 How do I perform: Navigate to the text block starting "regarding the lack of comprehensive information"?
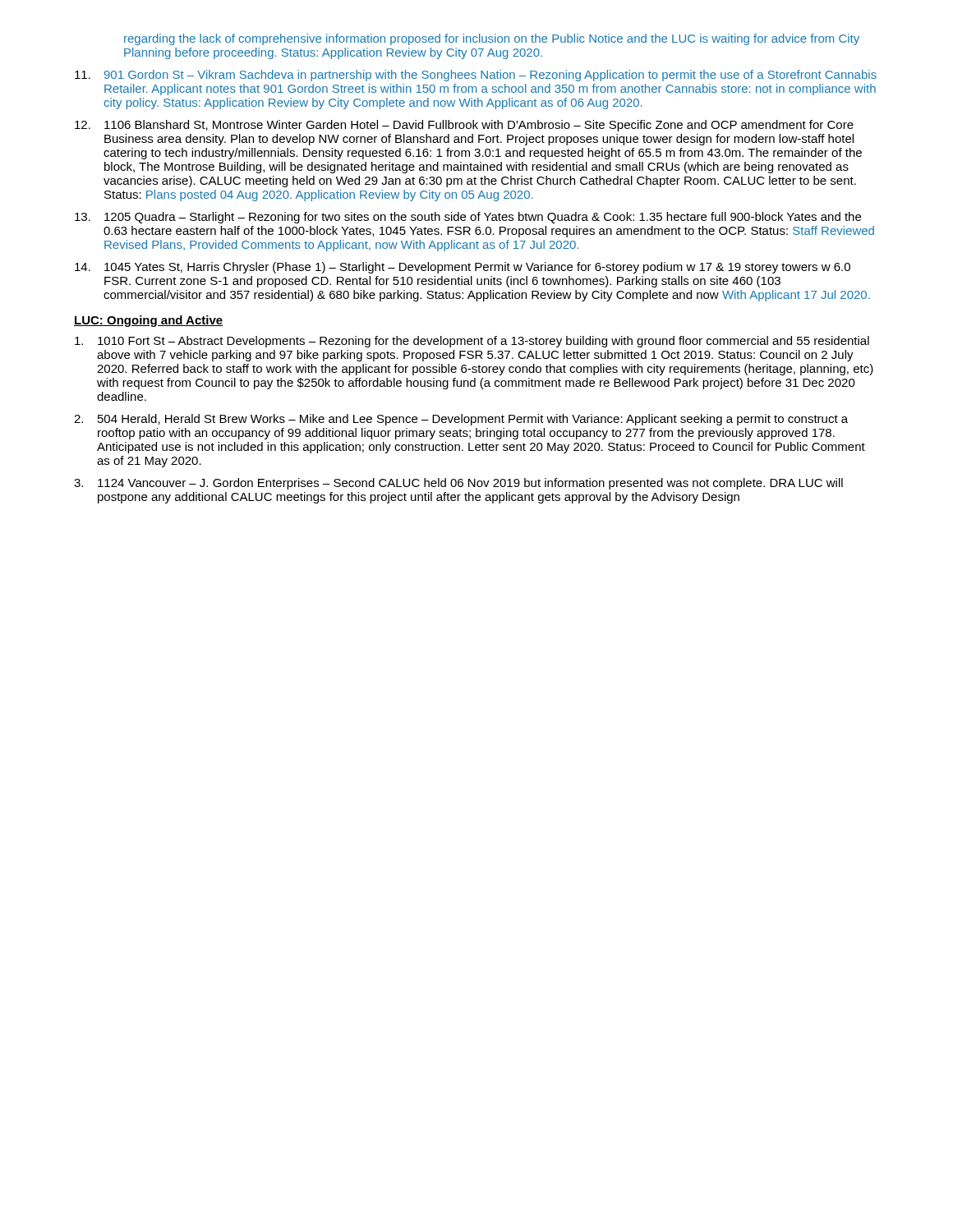[x=491, y=45]
